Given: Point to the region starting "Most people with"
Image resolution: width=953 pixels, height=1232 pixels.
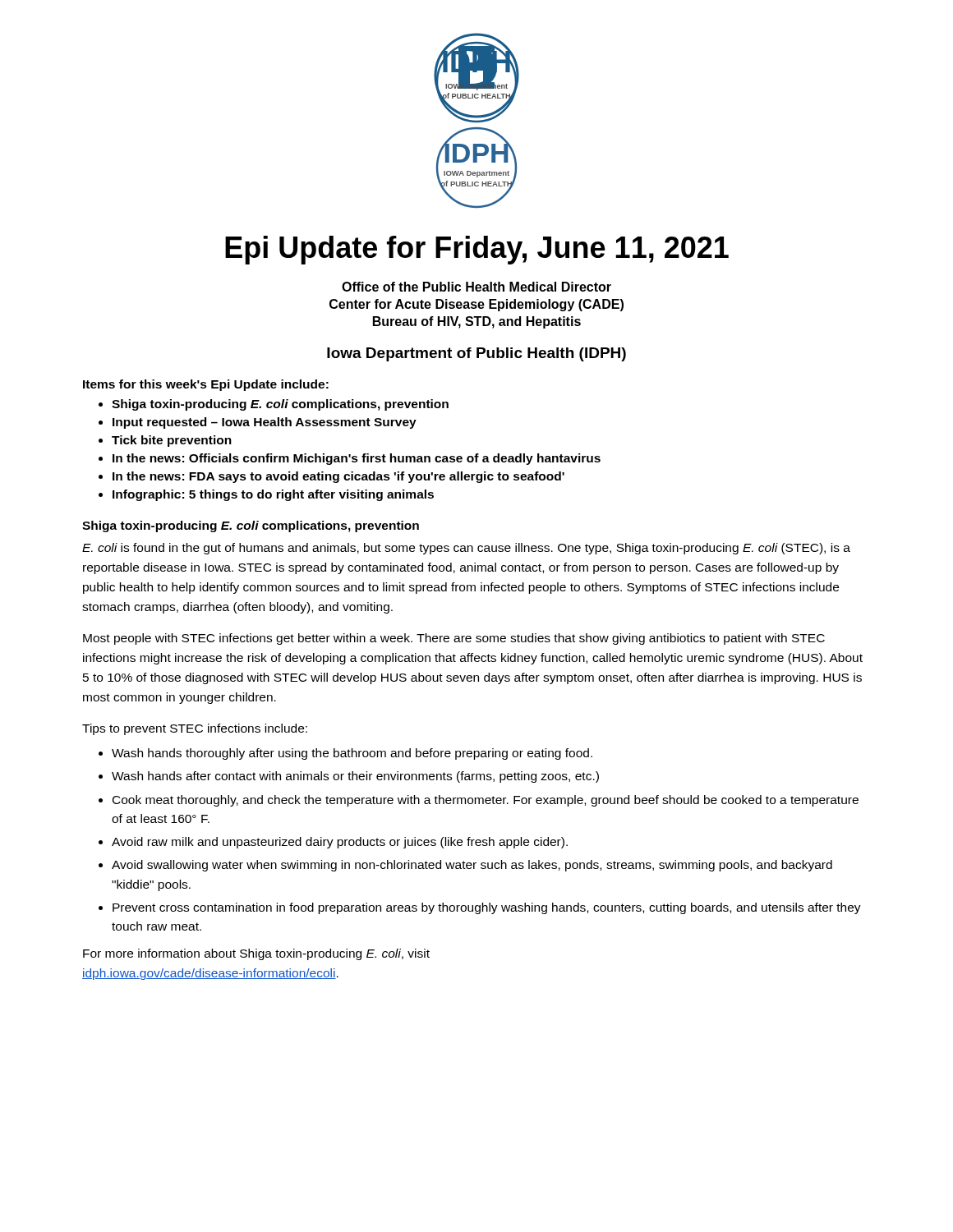Looking at the screenshot, I should click(472, 667).
